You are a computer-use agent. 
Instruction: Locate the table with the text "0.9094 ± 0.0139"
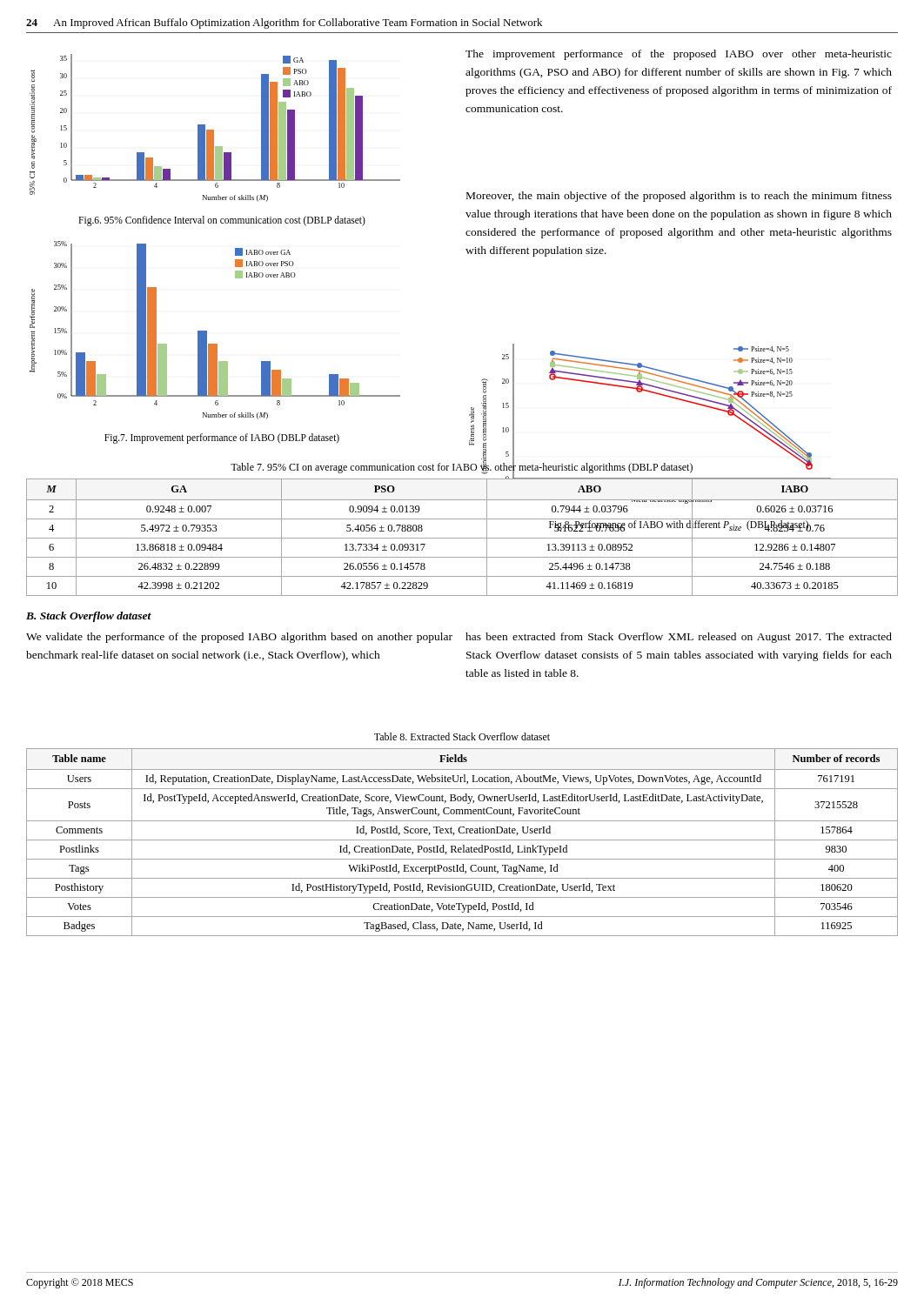(x=462, y=537)
